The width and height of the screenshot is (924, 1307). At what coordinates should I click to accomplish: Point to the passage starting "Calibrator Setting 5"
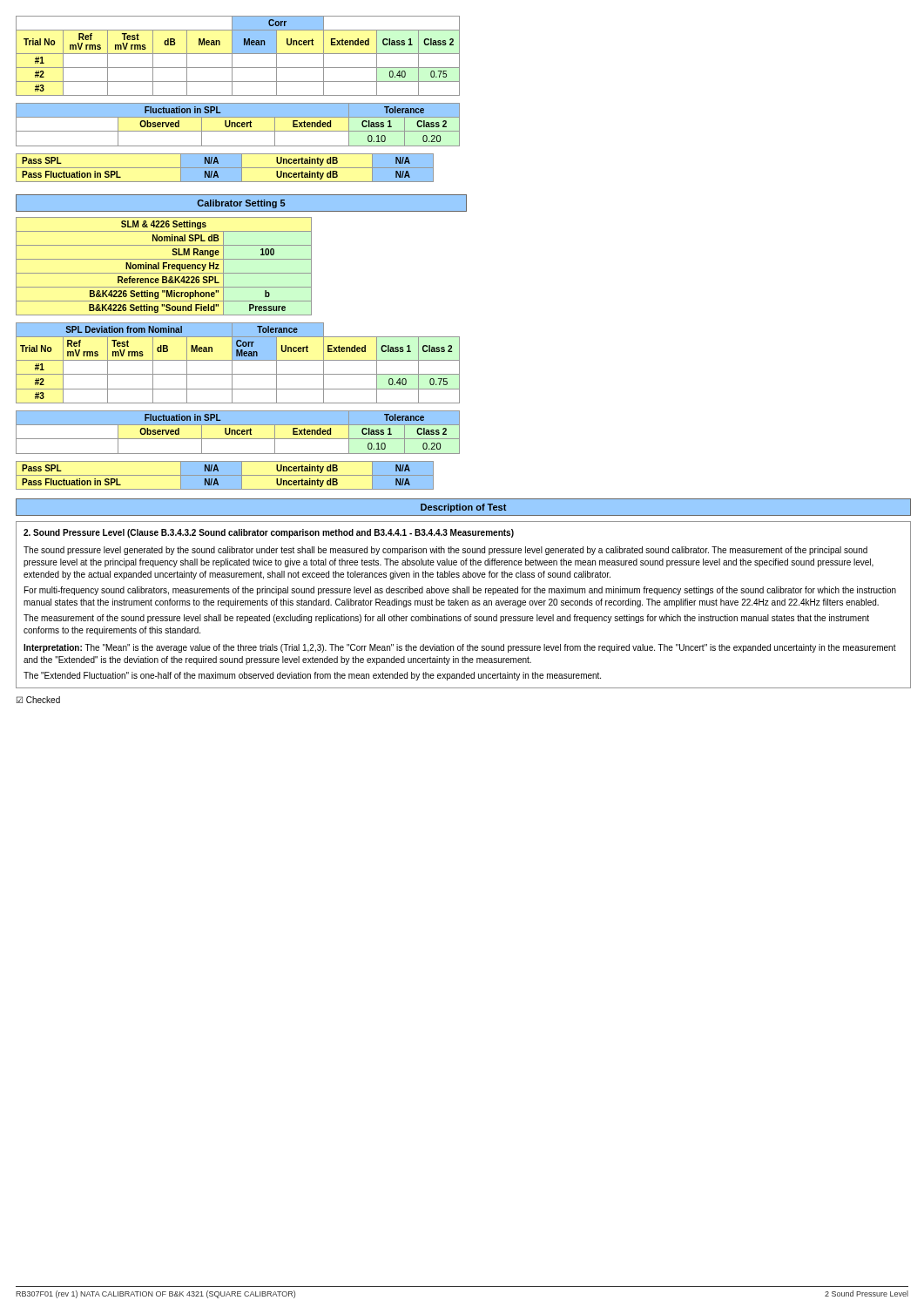tap(241, 203)
